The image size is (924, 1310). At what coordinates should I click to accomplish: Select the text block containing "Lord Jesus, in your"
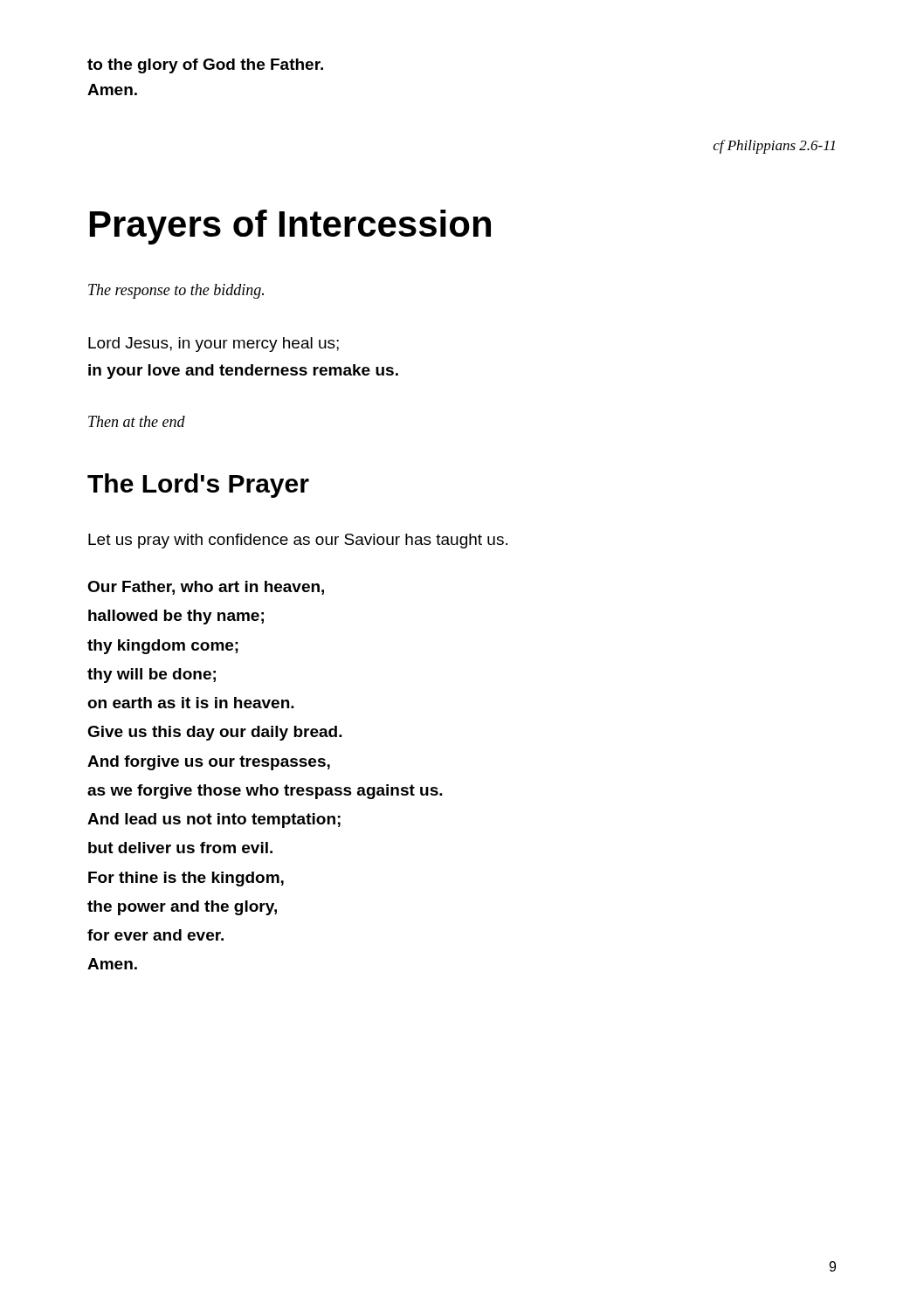pyautogui.click(x=214, y=343)
